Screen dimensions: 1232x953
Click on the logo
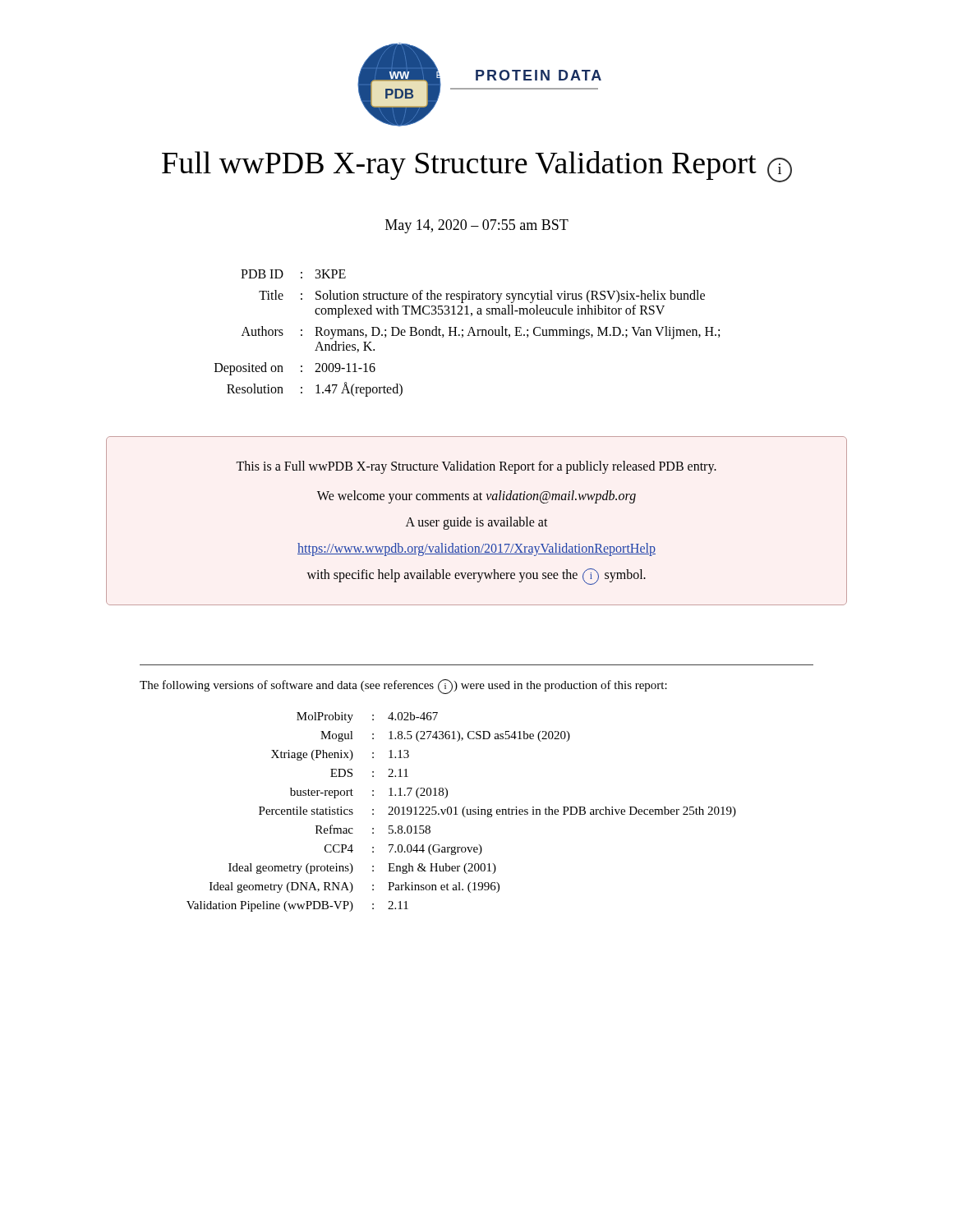(476, 86)
